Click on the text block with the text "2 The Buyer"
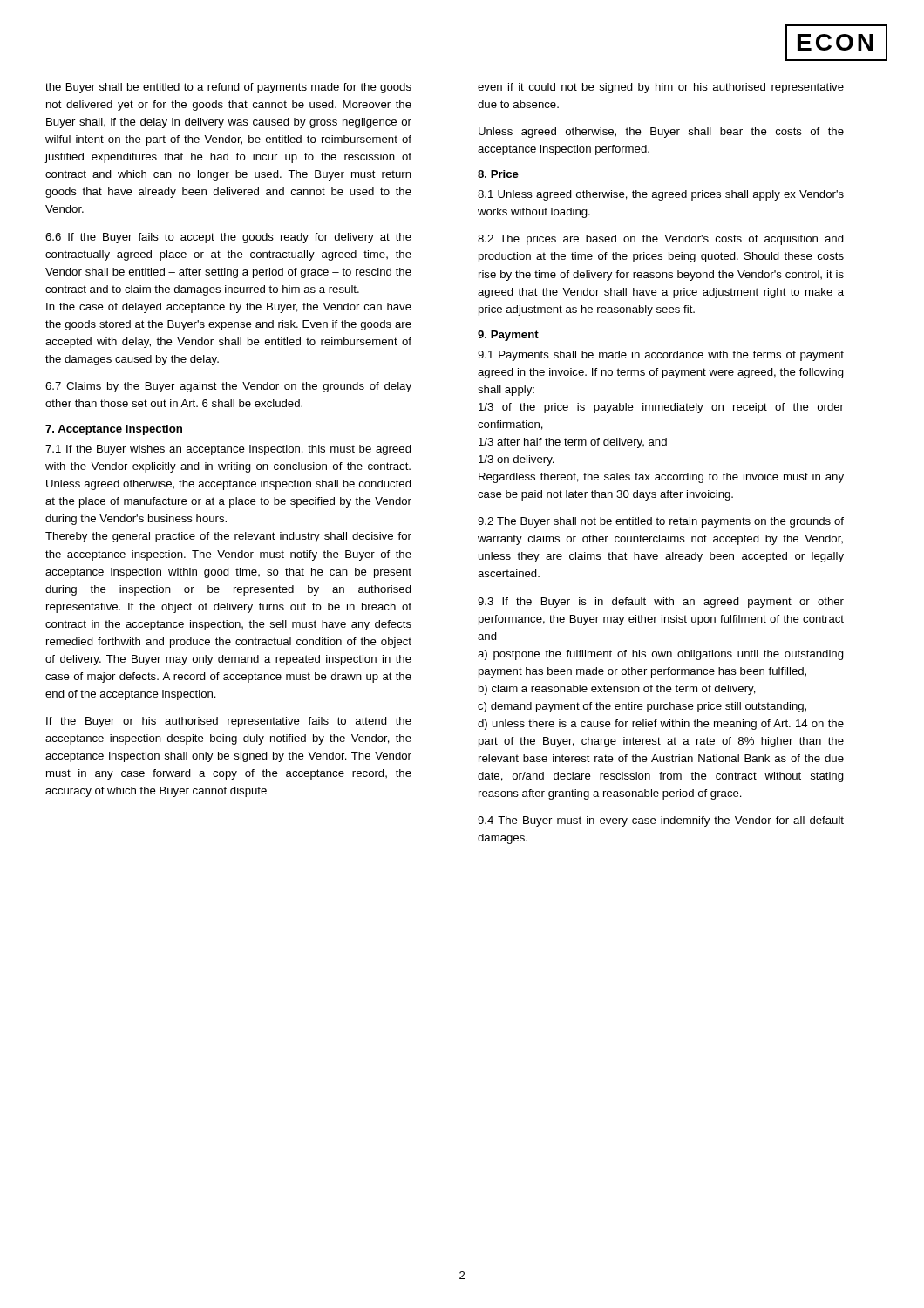This screenshot has height=1308, width=924. (661, 547)
